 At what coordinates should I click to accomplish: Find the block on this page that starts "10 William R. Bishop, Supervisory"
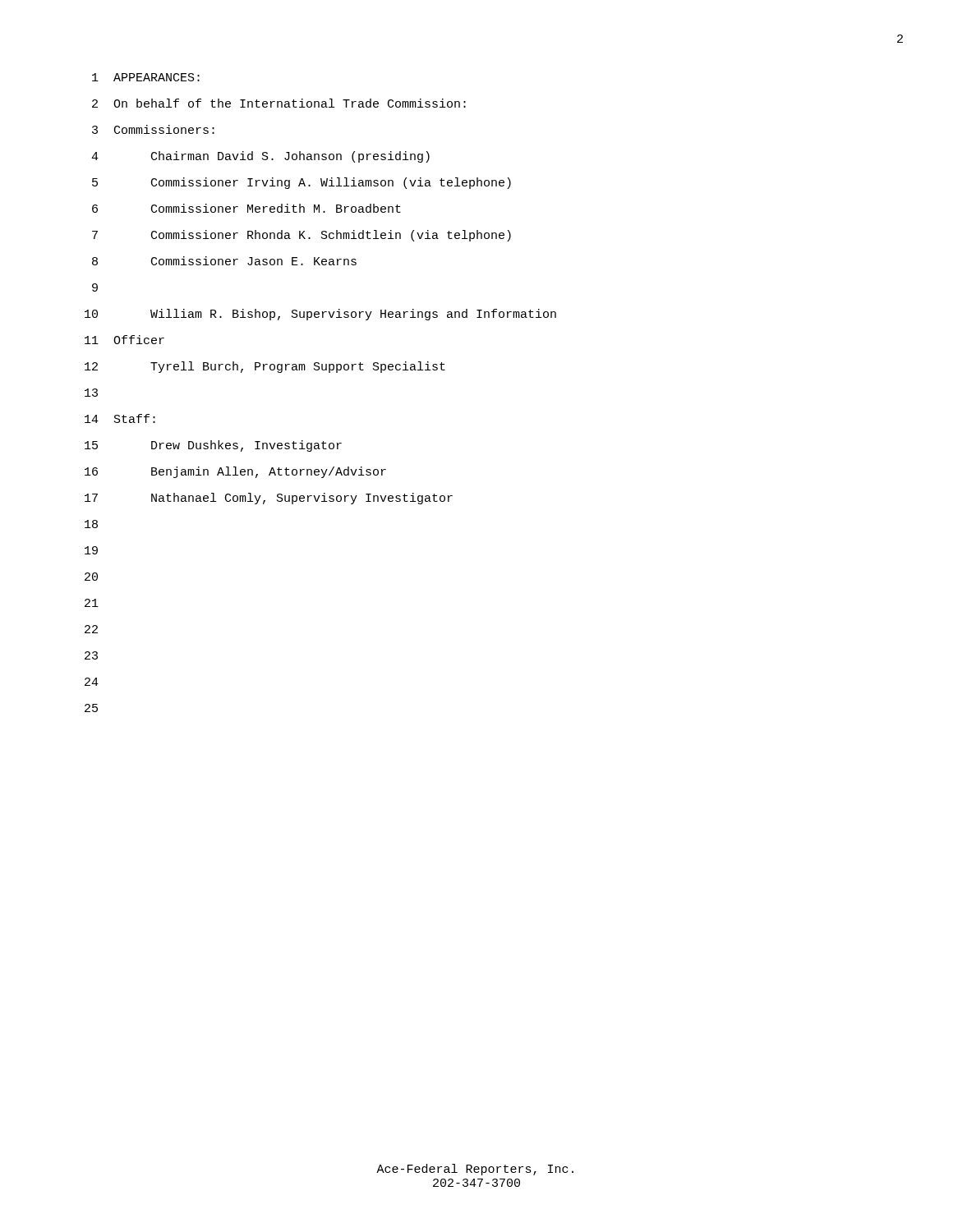tap(311, 315)
